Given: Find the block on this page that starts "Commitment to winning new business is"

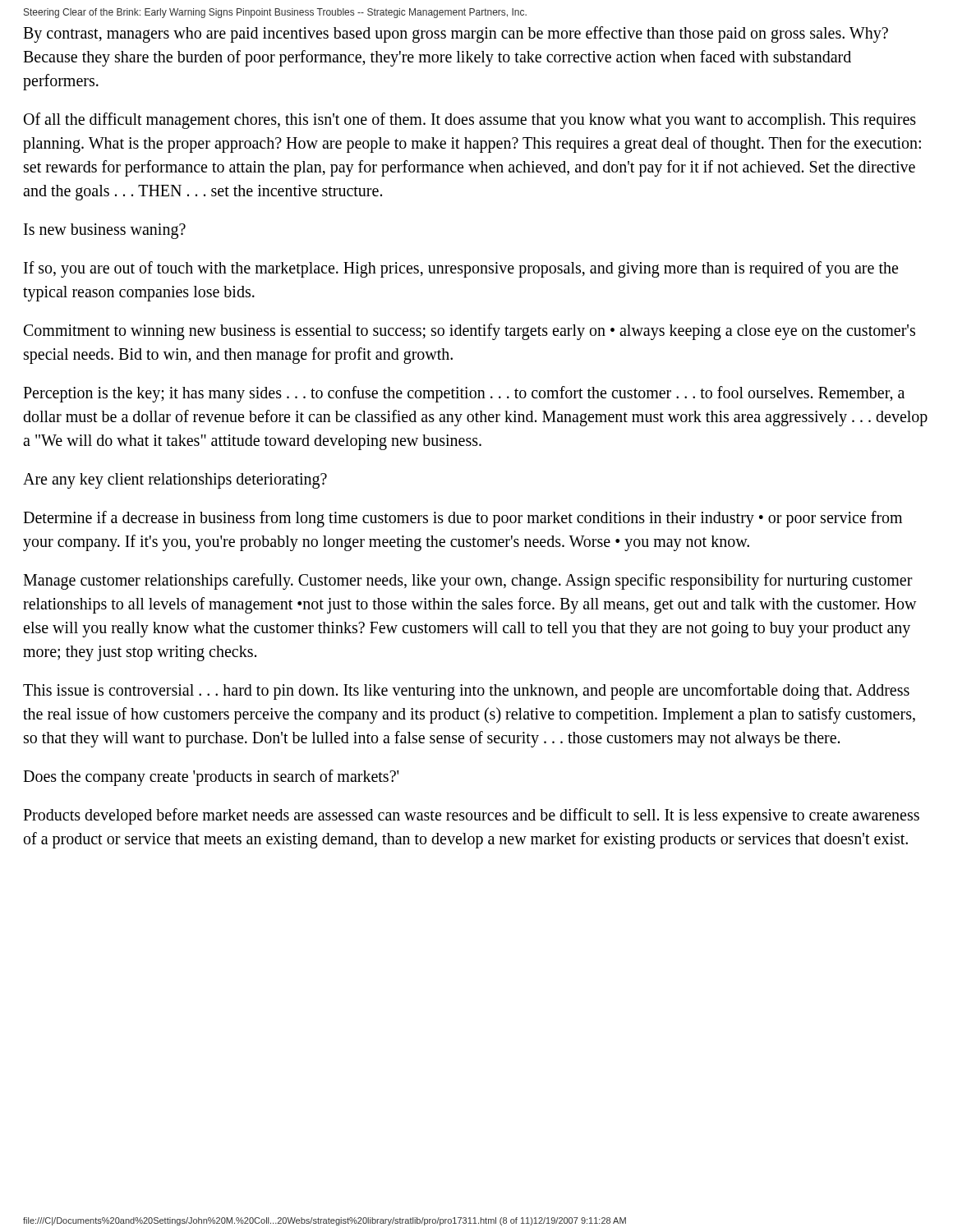Looking at the screenshot, I should [469, 342].
